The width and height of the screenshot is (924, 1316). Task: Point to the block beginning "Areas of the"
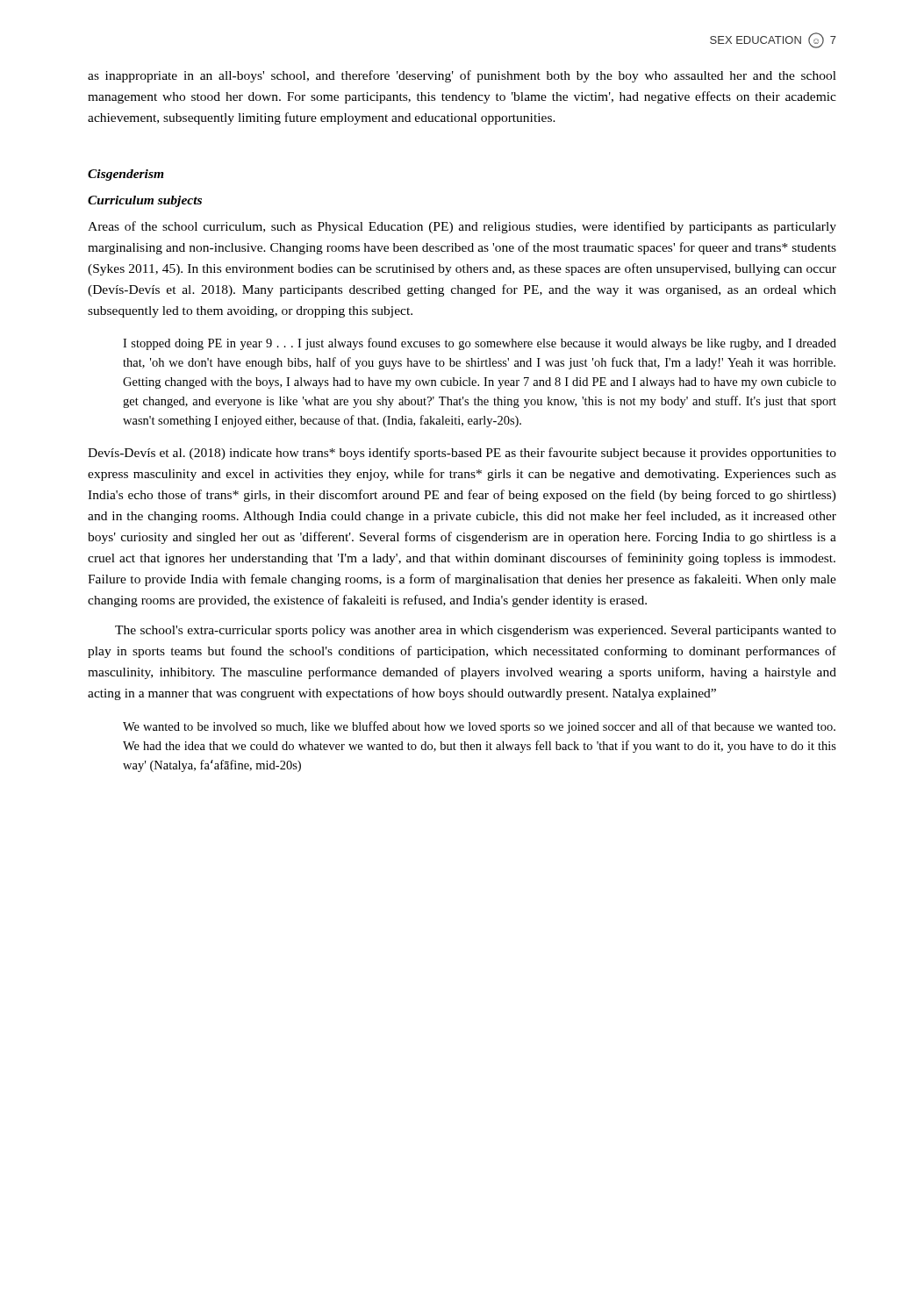point(462,268)
